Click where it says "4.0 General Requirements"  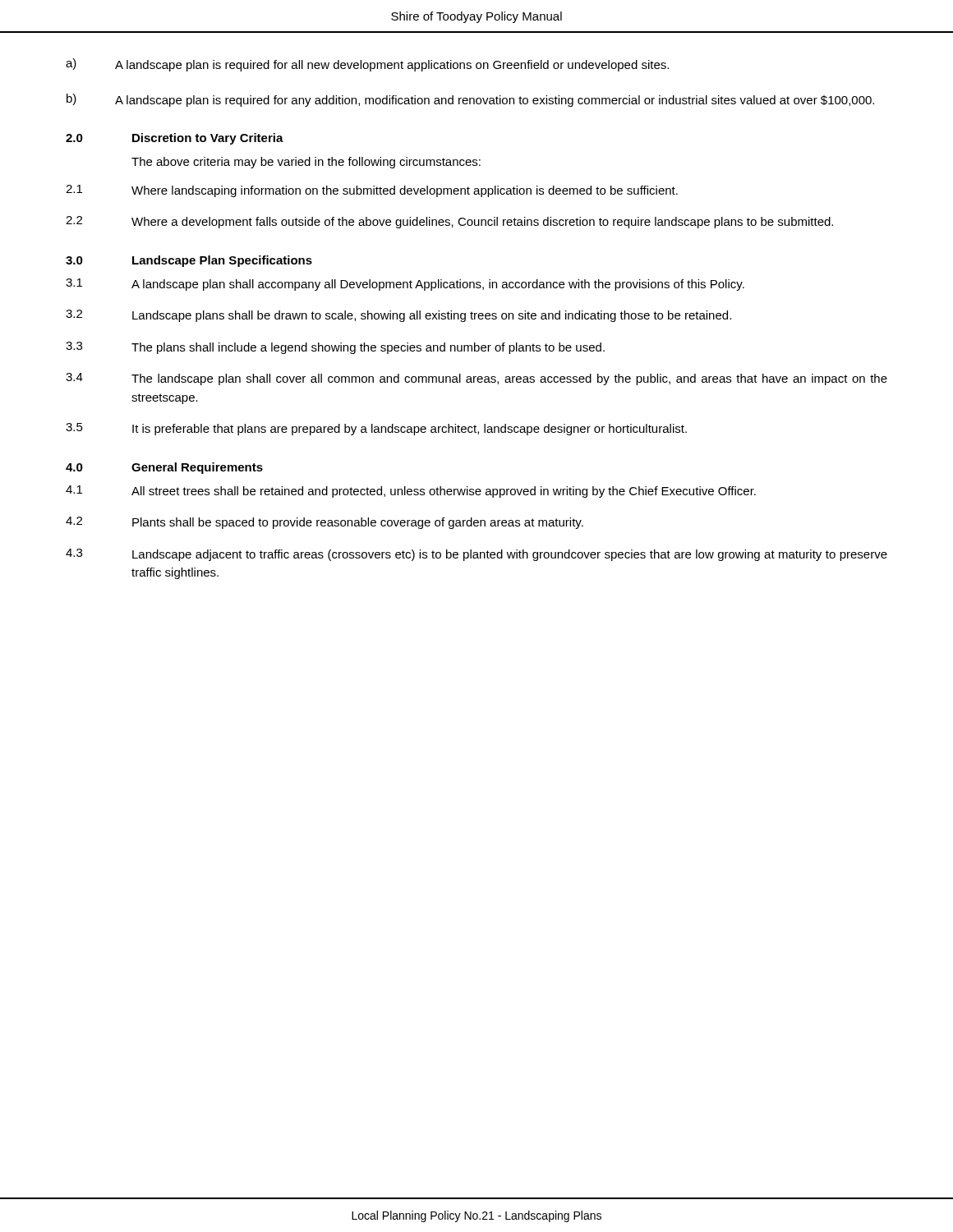(x=164, y=466)
